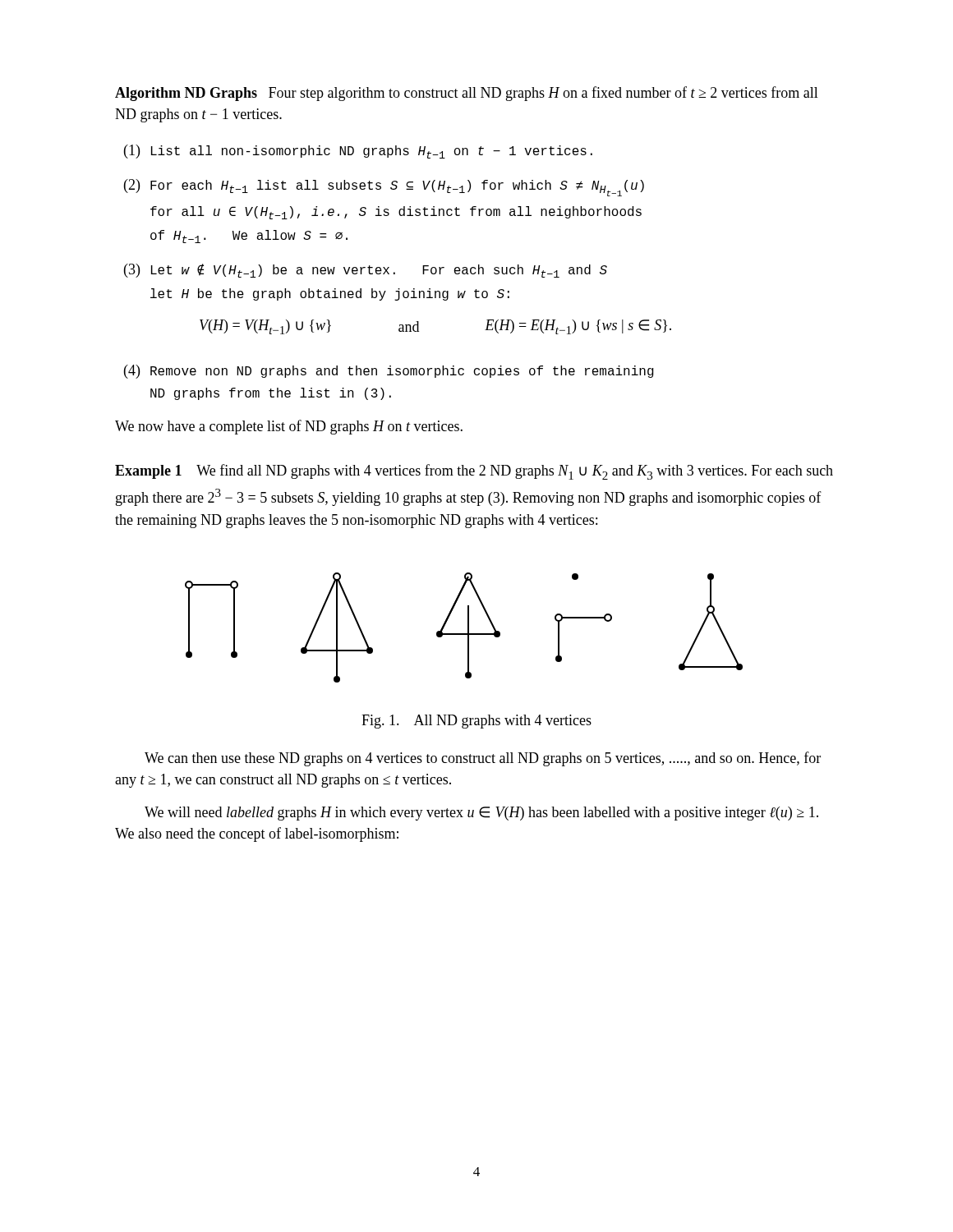The height and width of the screenshot is (1232, 953).
Task: Click on the text block that reads "We will need"
Action: (x=467, y=823)
